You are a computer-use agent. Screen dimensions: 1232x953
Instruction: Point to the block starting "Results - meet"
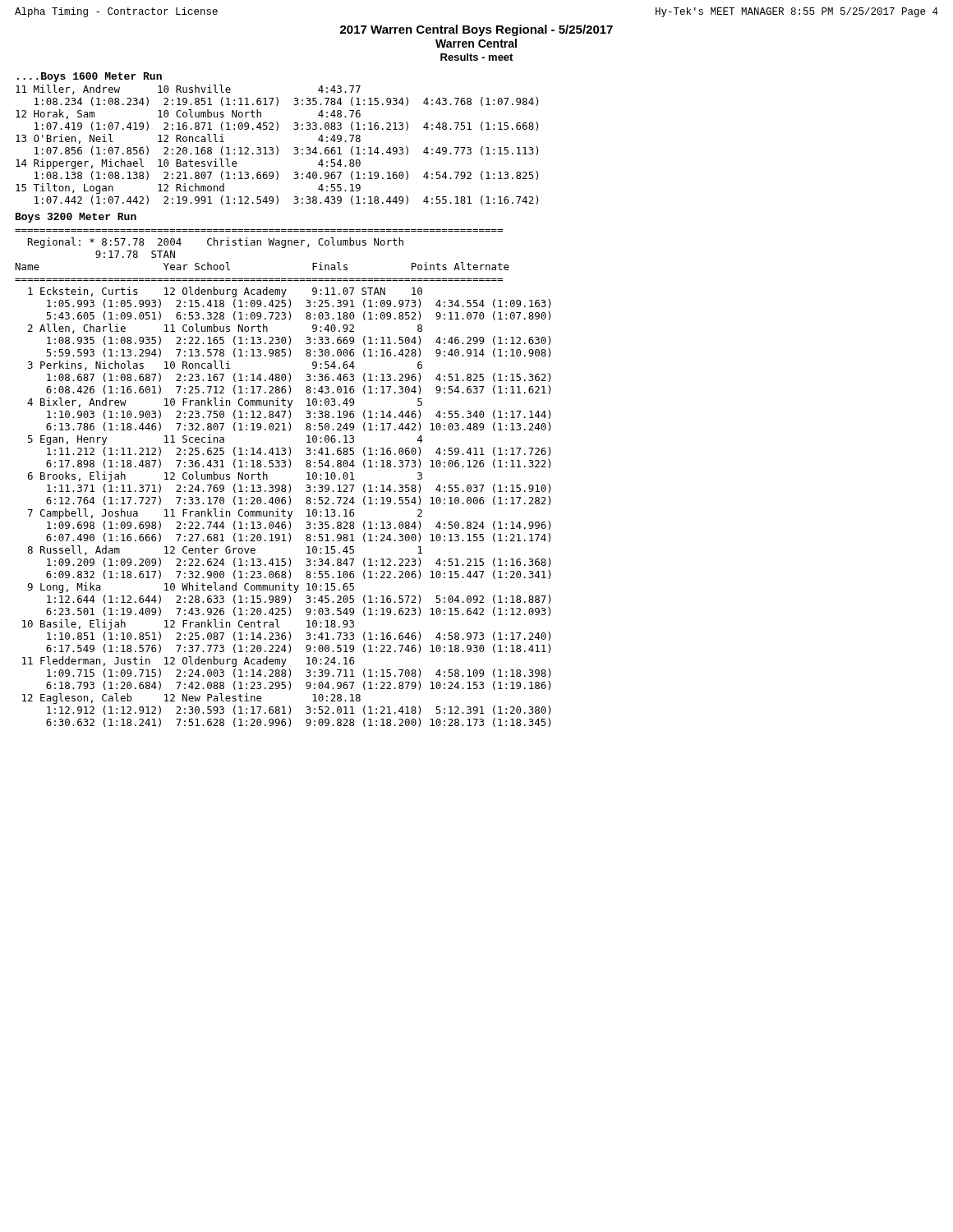tap(476, 57)
